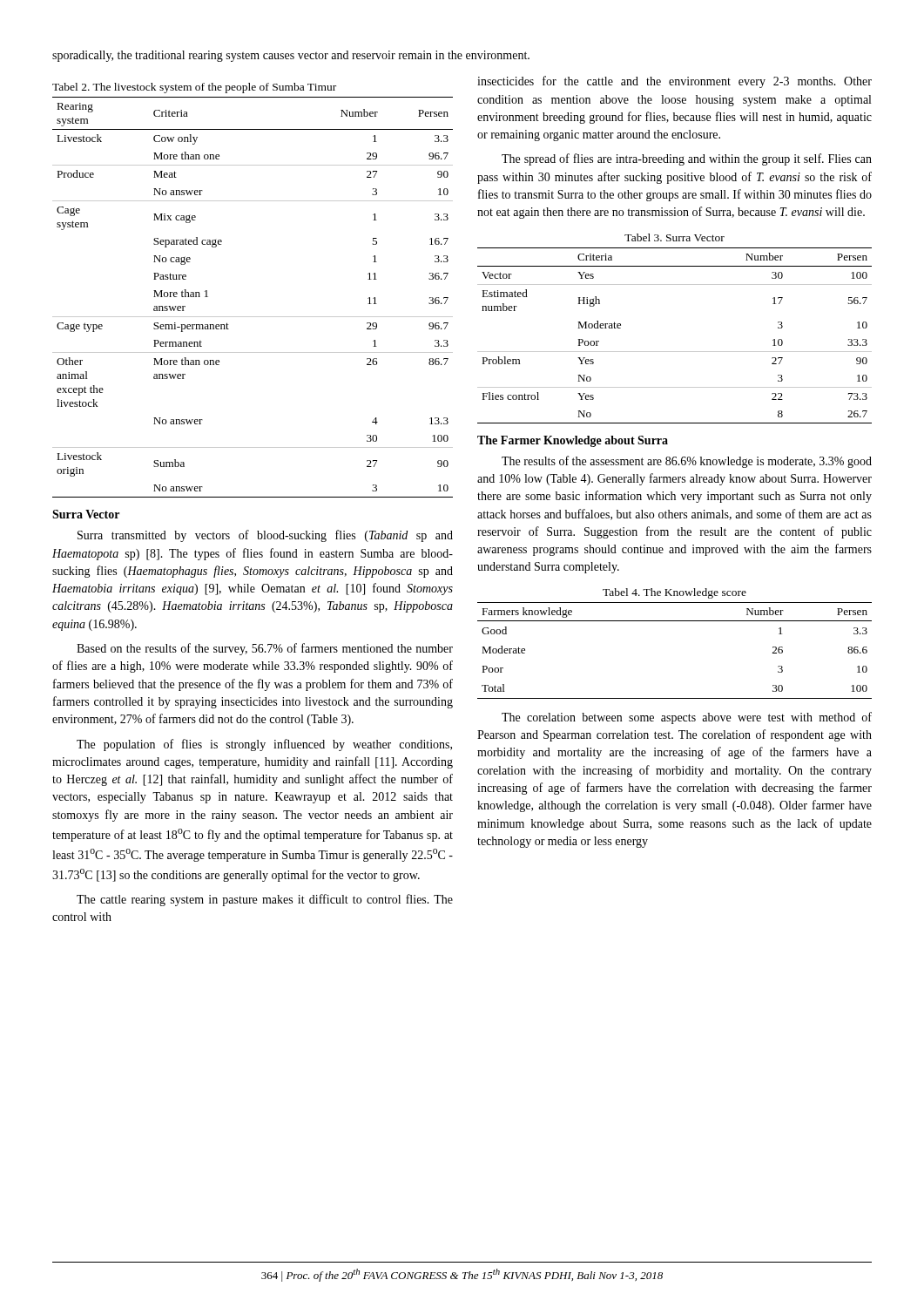The width and height of the screenshot is (924, 1307).
Task: Select the passage starting "Based on the"
Action: (253, 685)
